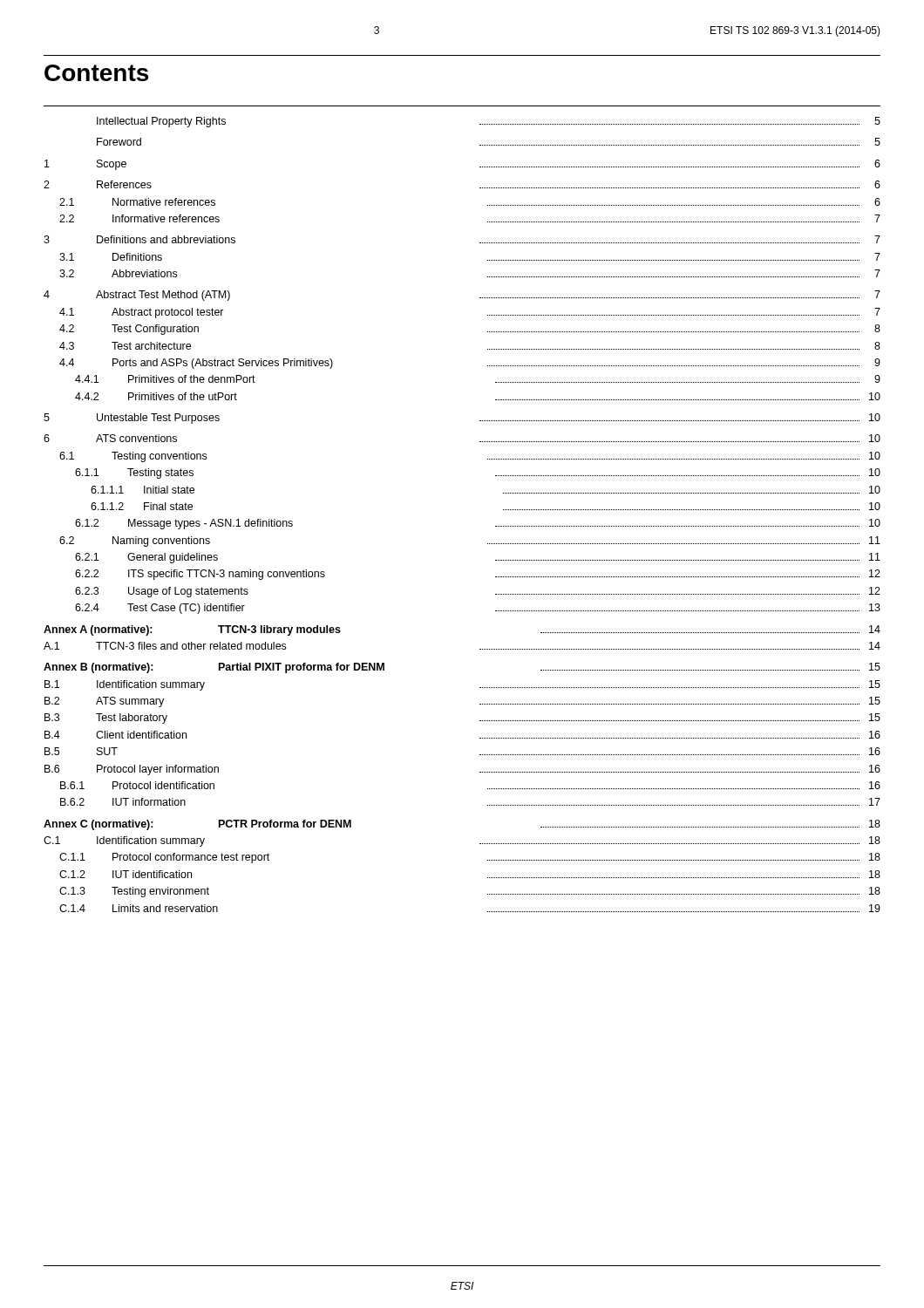Find the element starting "4.4 Ports and ASPs"
This screenshot has width=924, height=1308.
click(x=225, y=363)
